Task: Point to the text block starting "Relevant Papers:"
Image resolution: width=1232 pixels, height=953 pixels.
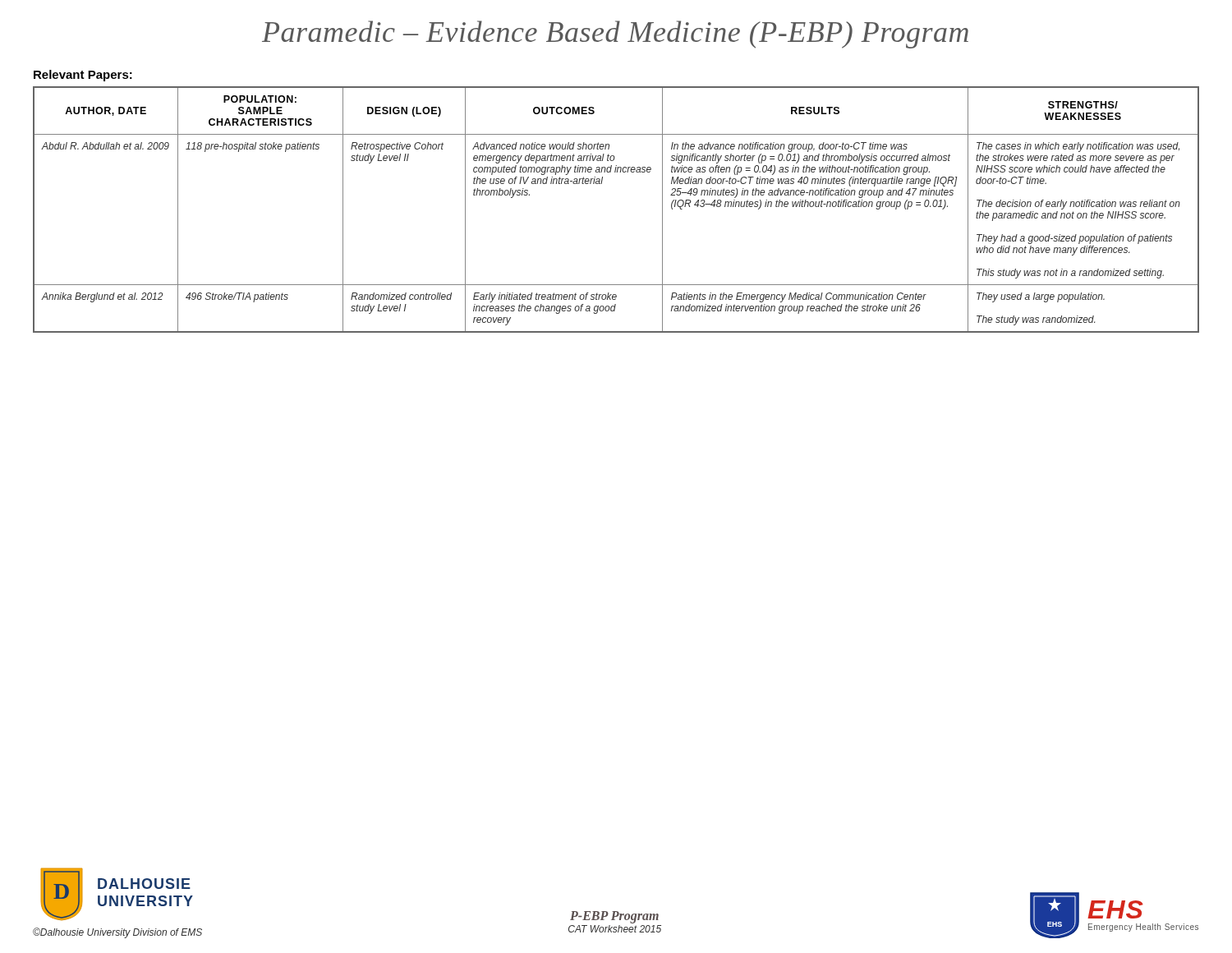Action: [x=83, y=74]
